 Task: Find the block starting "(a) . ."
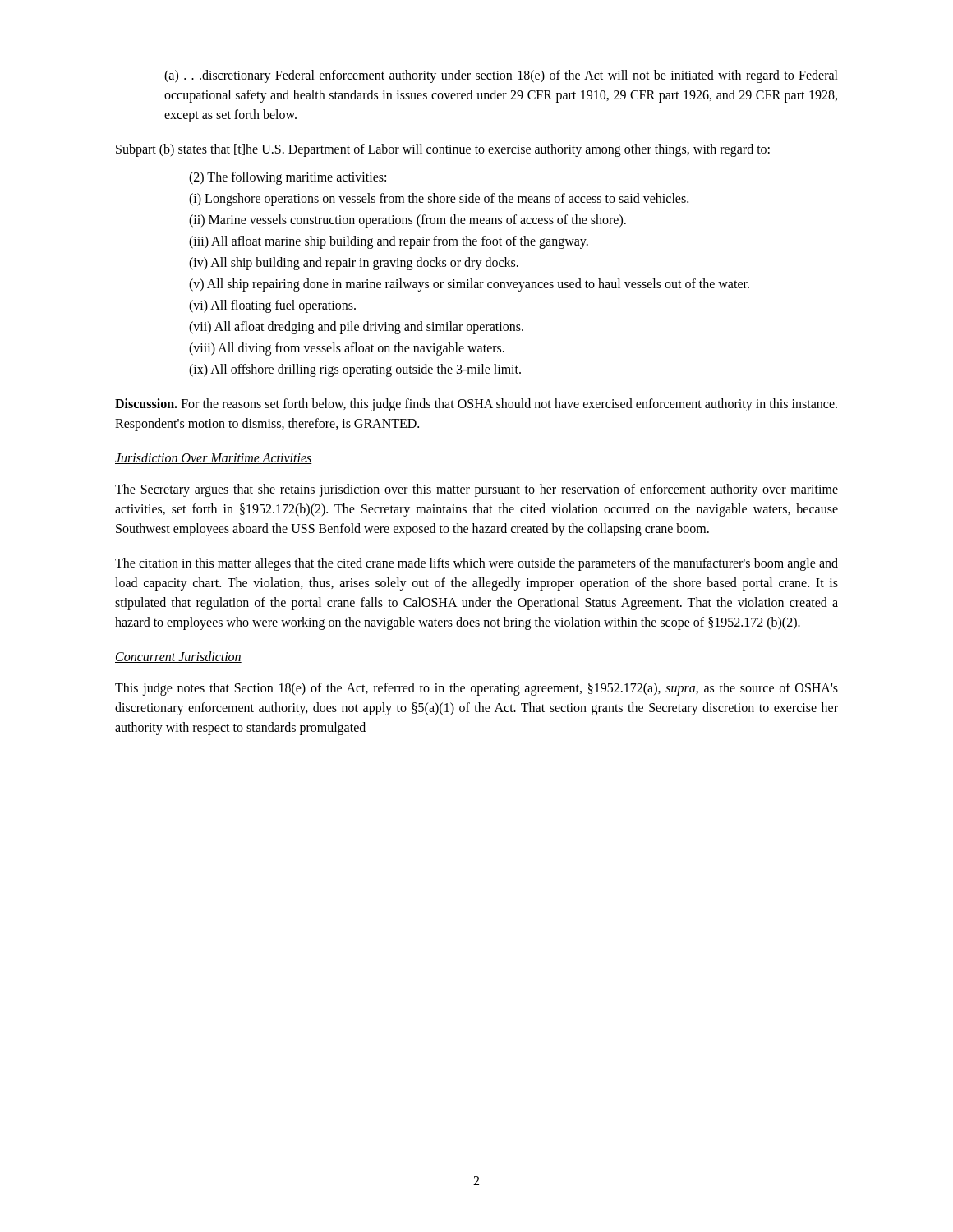[501, 95]
